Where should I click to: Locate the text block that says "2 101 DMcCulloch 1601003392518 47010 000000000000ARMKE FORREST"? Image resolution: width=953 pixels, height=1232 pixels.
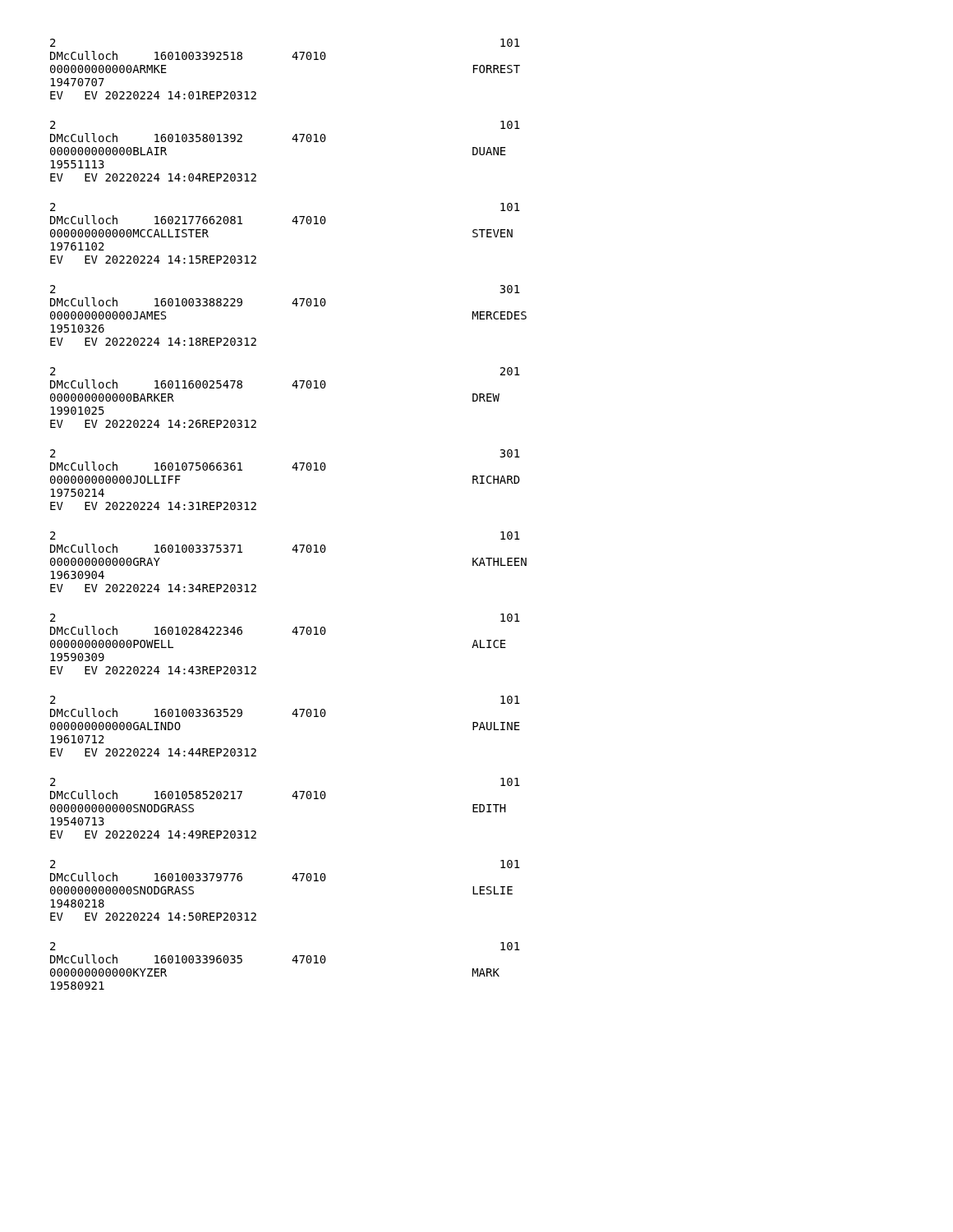tap(476, 69)
